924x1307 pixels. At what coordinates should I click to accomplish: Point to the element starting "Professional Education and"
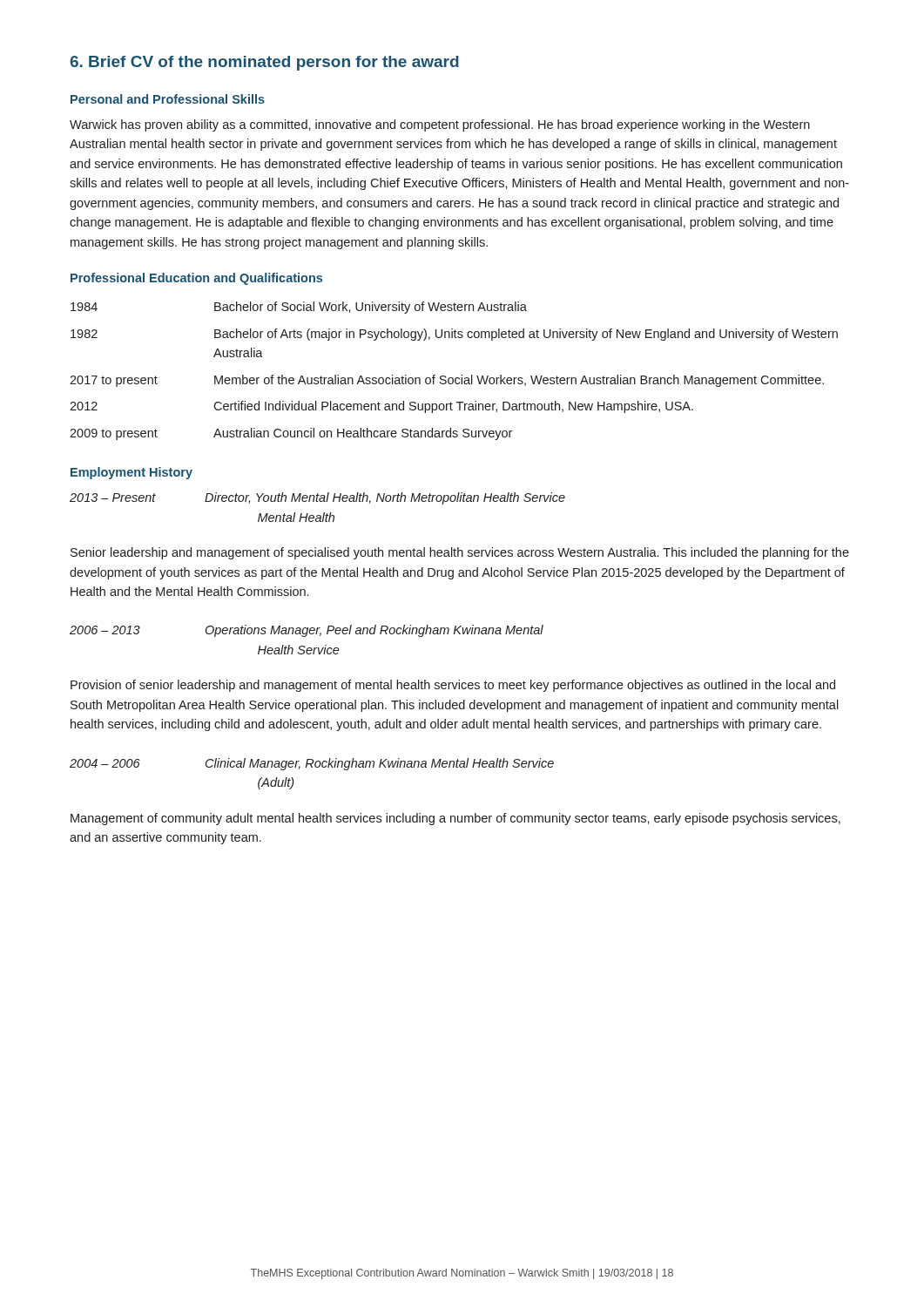196,279
